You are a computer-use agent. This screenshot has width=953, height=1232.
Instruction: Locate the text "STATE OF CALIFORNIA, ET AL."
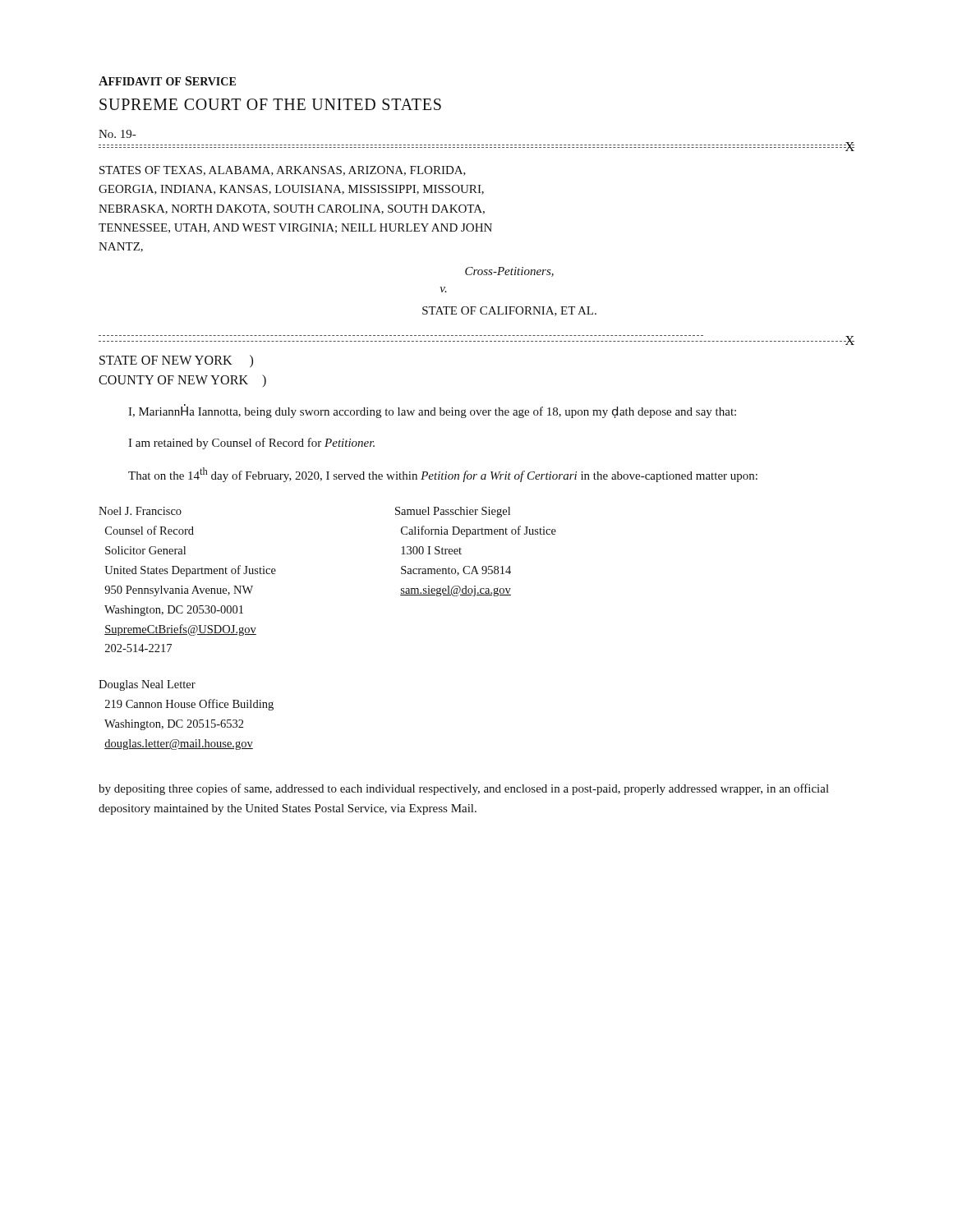(x=509, y=311)
